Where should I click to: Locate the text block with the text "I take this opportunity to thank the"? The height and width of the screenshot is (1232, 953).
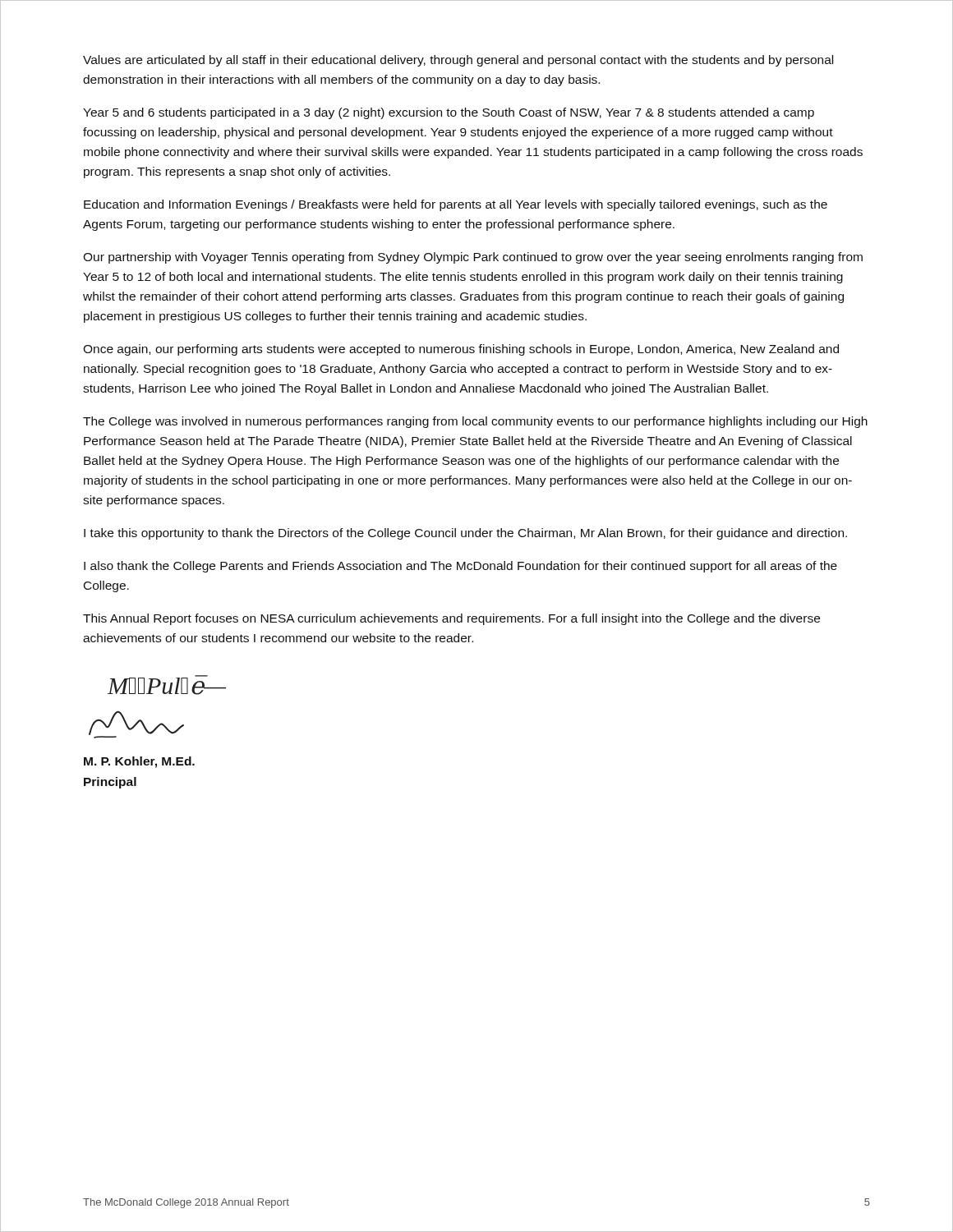point(466,533)
